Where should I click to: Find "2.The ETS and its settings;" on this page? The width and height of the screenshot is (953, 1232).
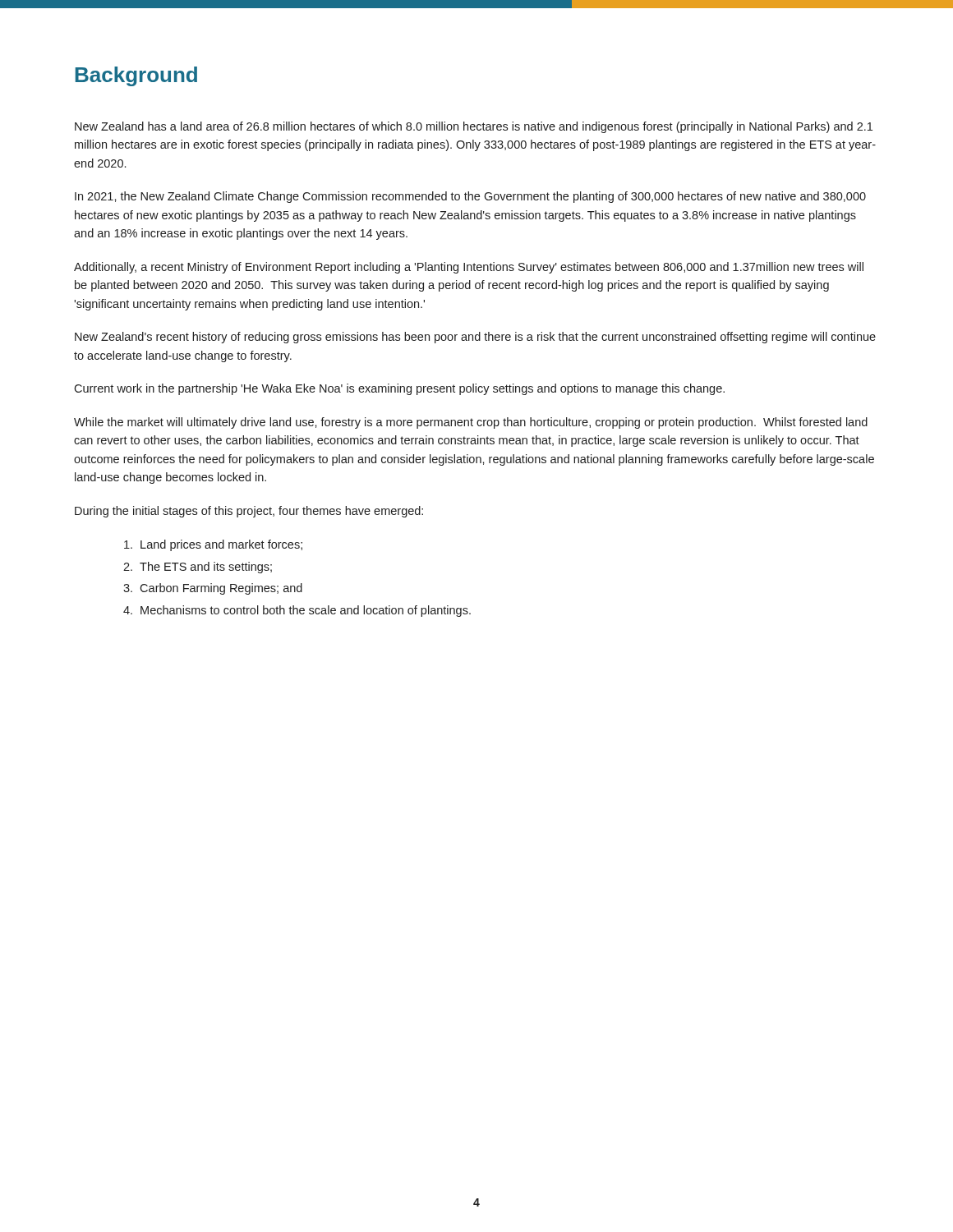coord(198,567)
